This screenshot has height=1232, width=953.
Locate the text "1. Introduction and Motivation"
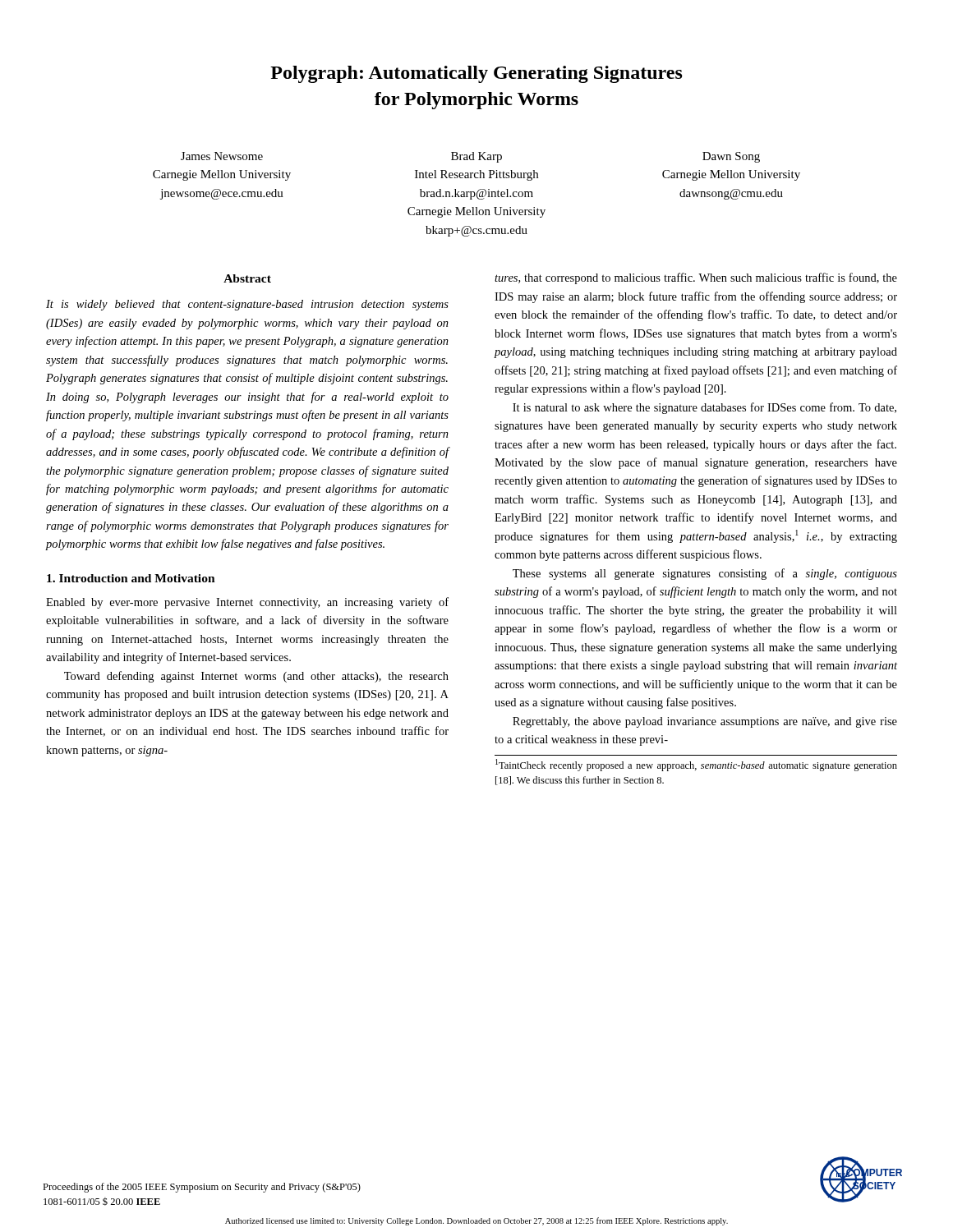coord(130,578)
